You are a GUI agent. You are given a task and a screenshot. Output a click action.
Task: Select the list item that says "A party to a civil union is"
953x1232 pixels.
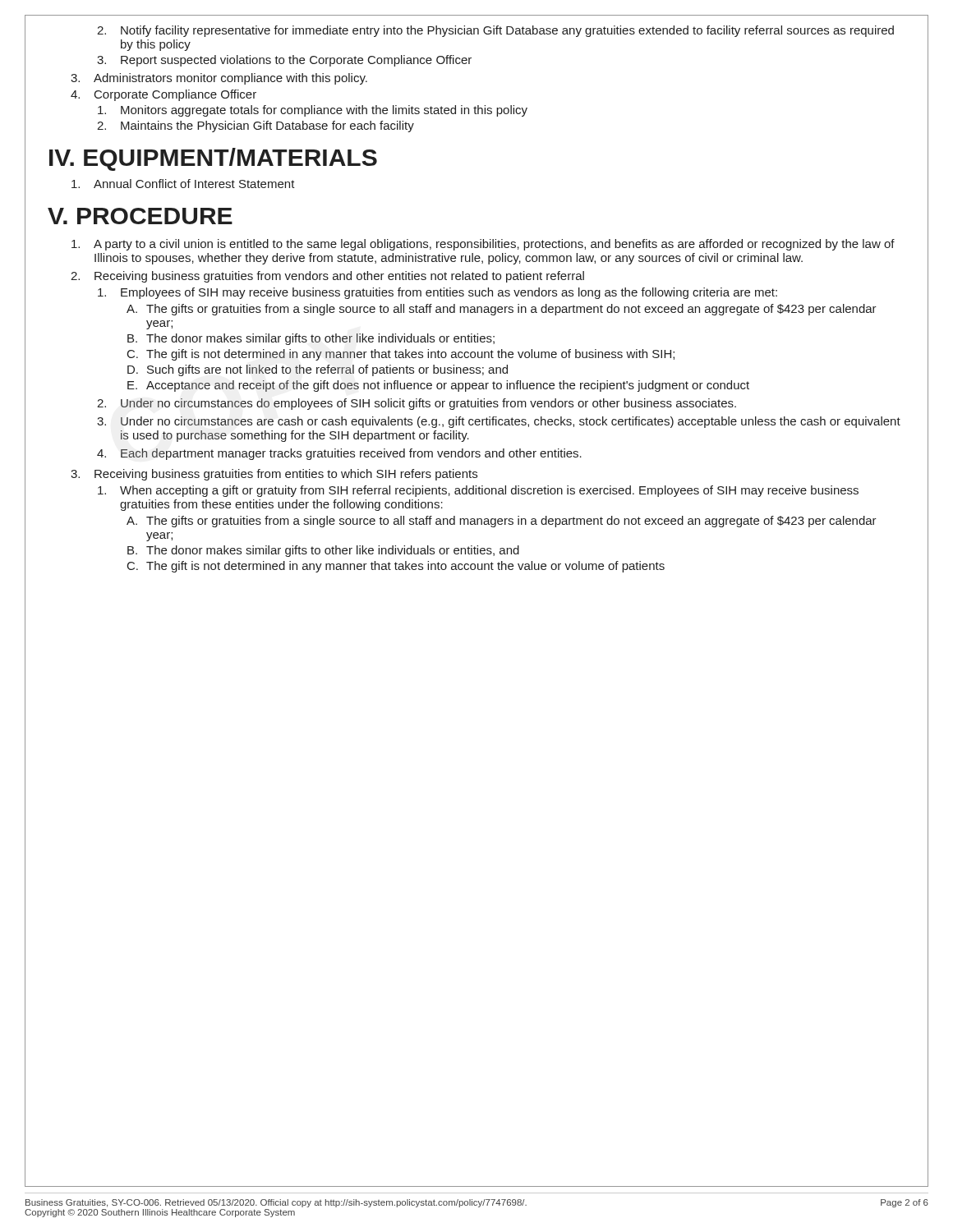pos(488,251)
